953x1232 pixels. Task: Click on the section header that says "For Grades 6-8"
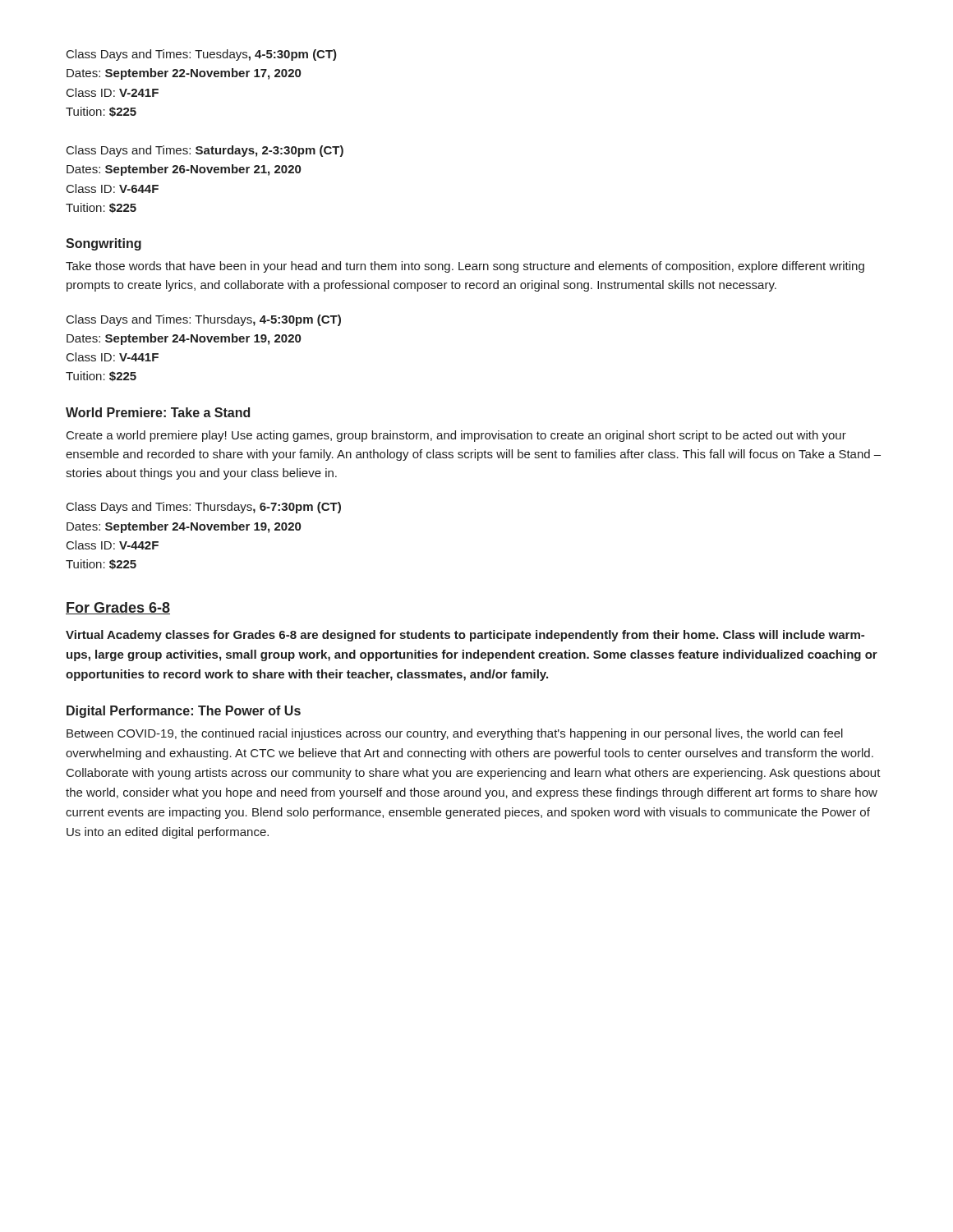pos(118,608)
